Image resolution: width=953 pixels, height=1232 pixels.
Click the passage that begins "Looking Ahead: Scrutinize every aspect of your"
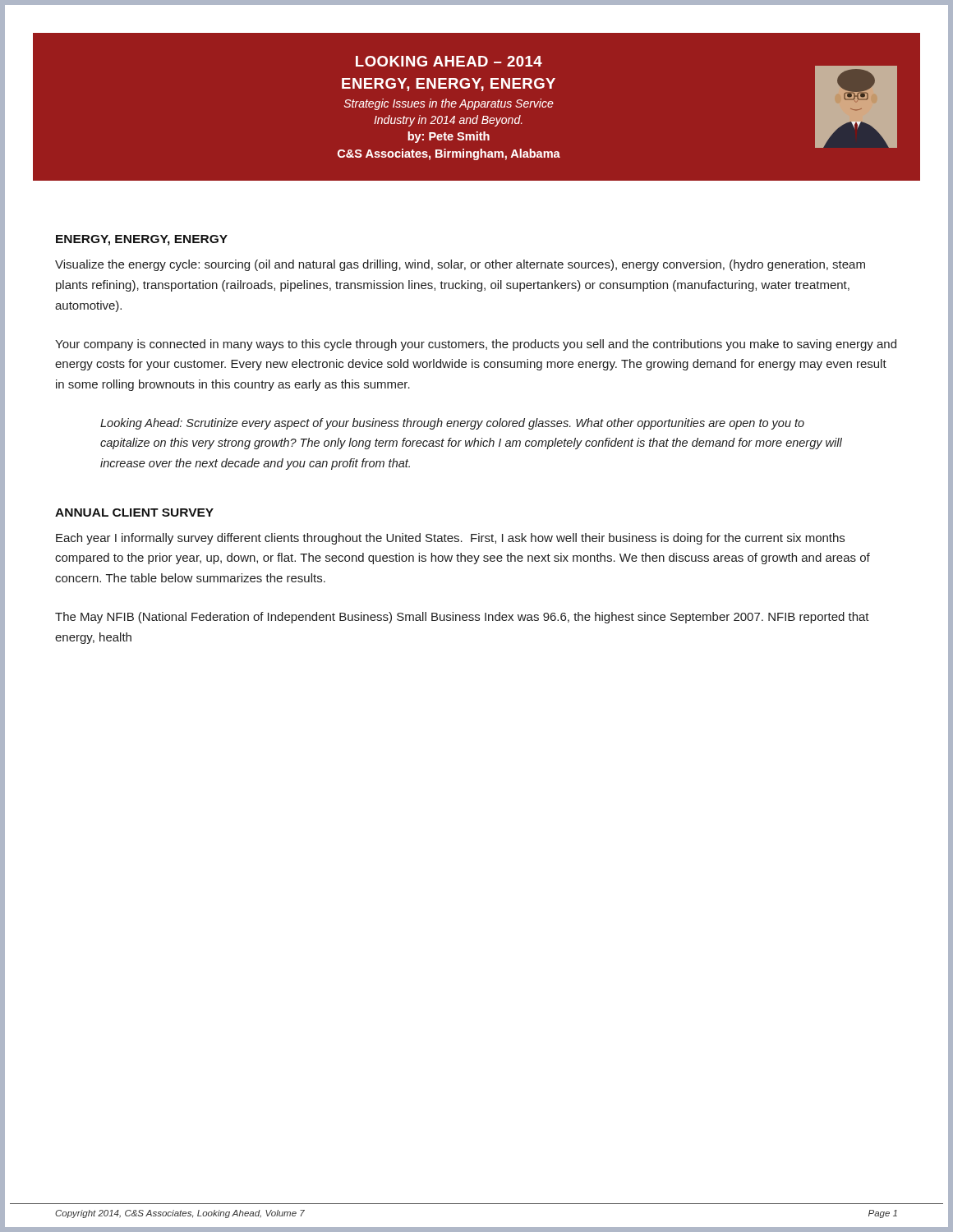click(471, 443)
